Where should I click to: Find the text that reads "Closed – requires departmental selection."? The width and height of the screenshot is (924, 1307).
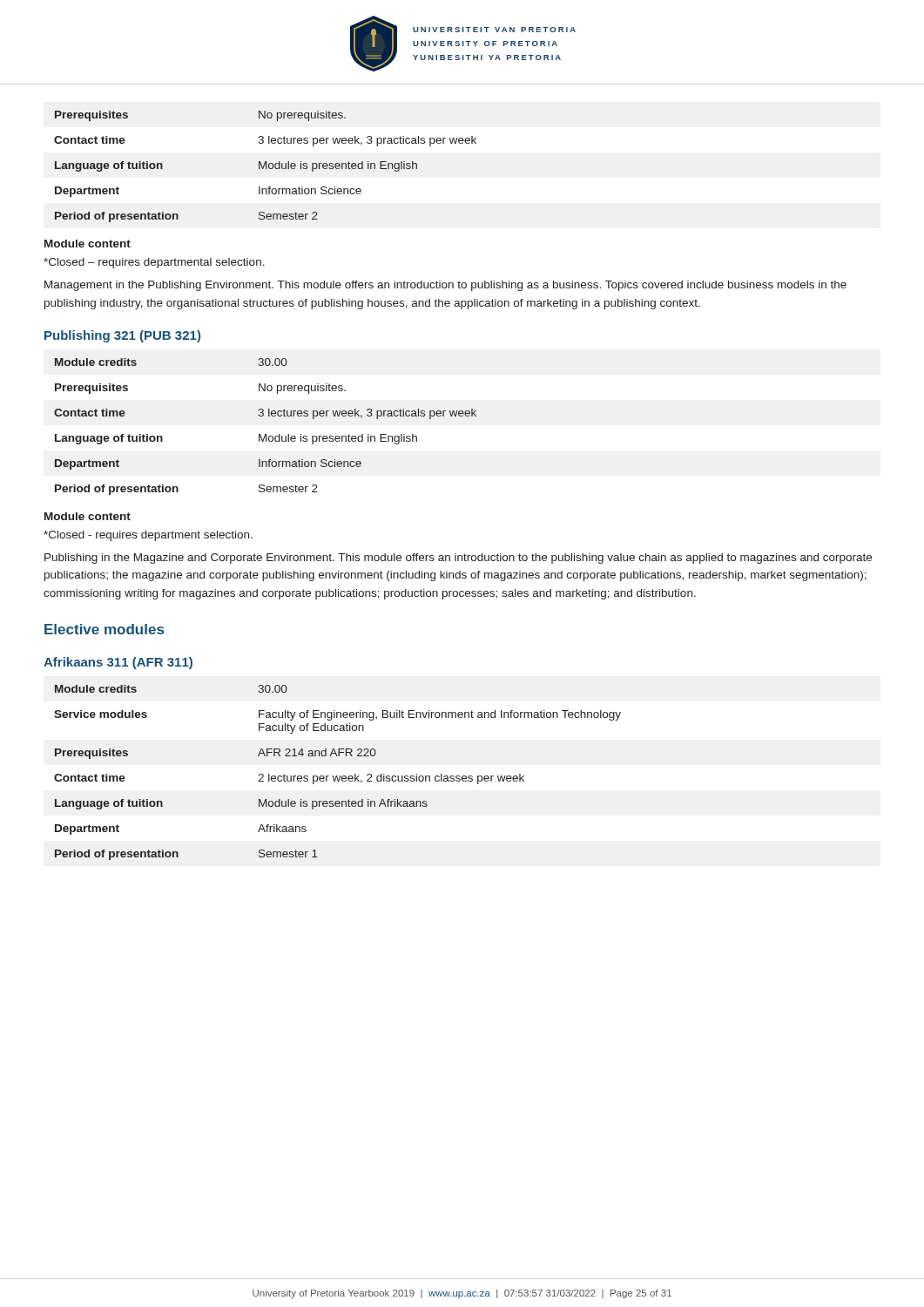[154, 262]
